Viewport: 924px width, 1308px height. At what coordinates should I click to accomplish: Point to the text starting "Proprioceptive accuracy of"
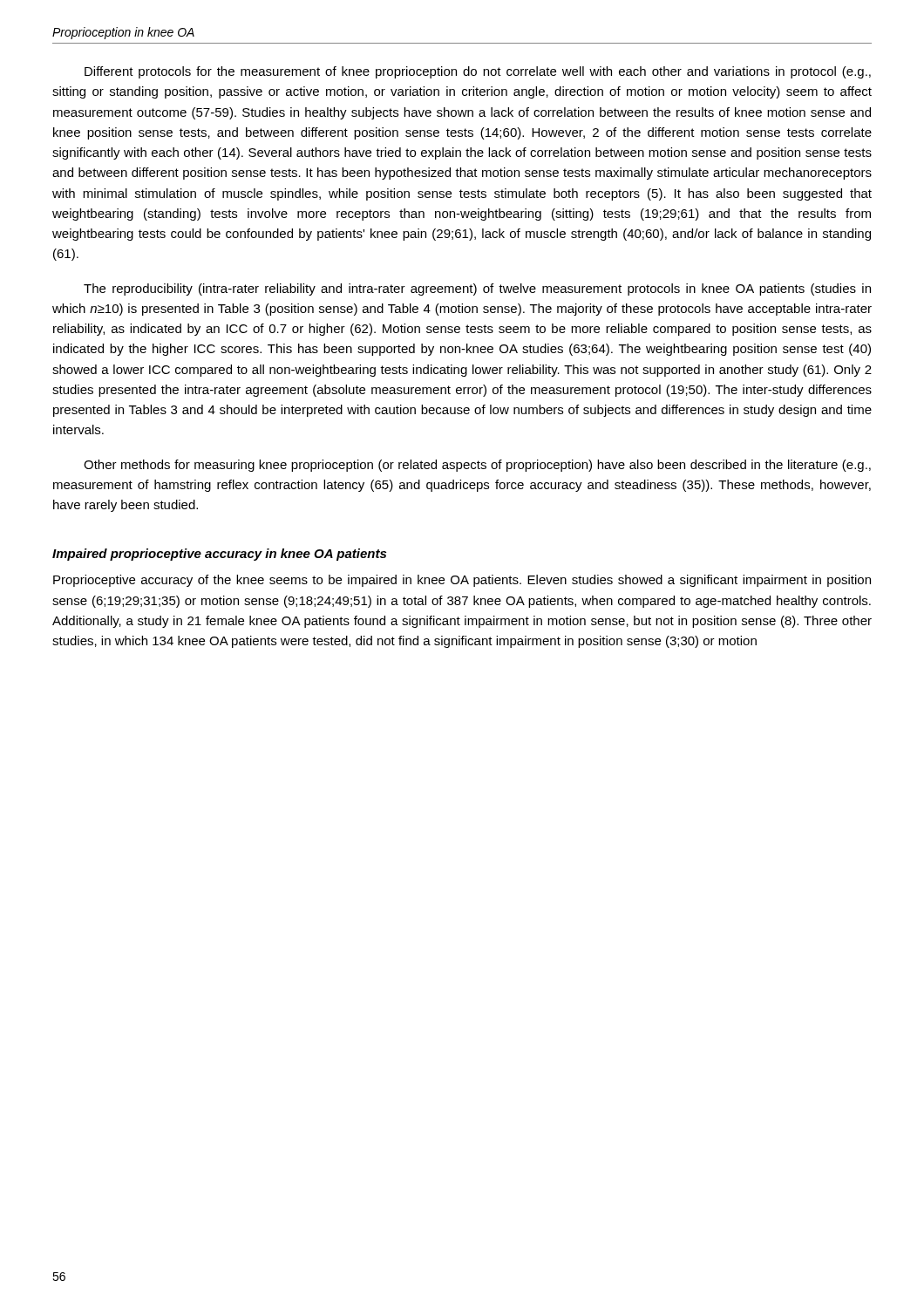(x=462, y=610)
